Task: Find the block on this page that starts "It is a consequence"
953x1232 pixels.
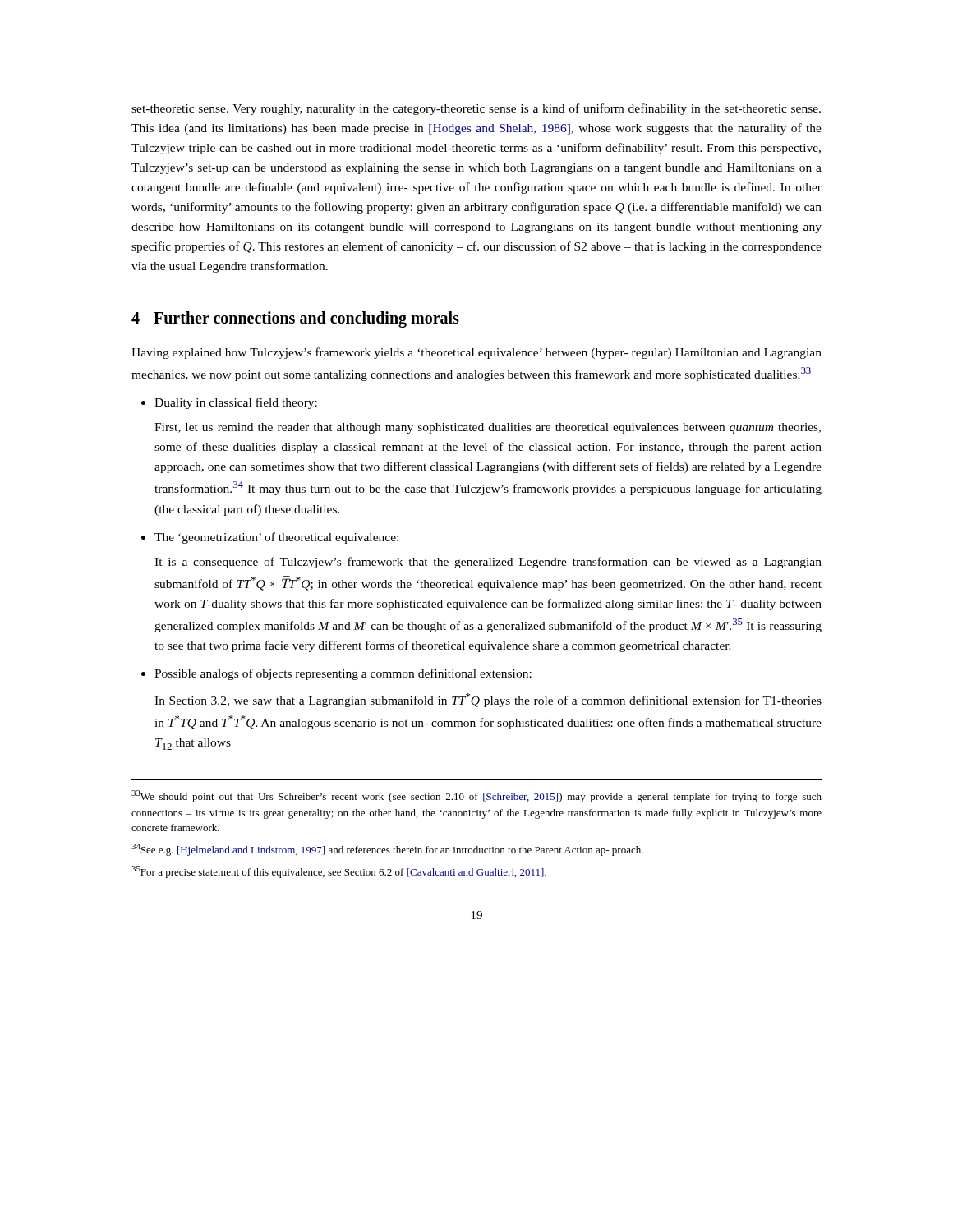Action: 488,603
